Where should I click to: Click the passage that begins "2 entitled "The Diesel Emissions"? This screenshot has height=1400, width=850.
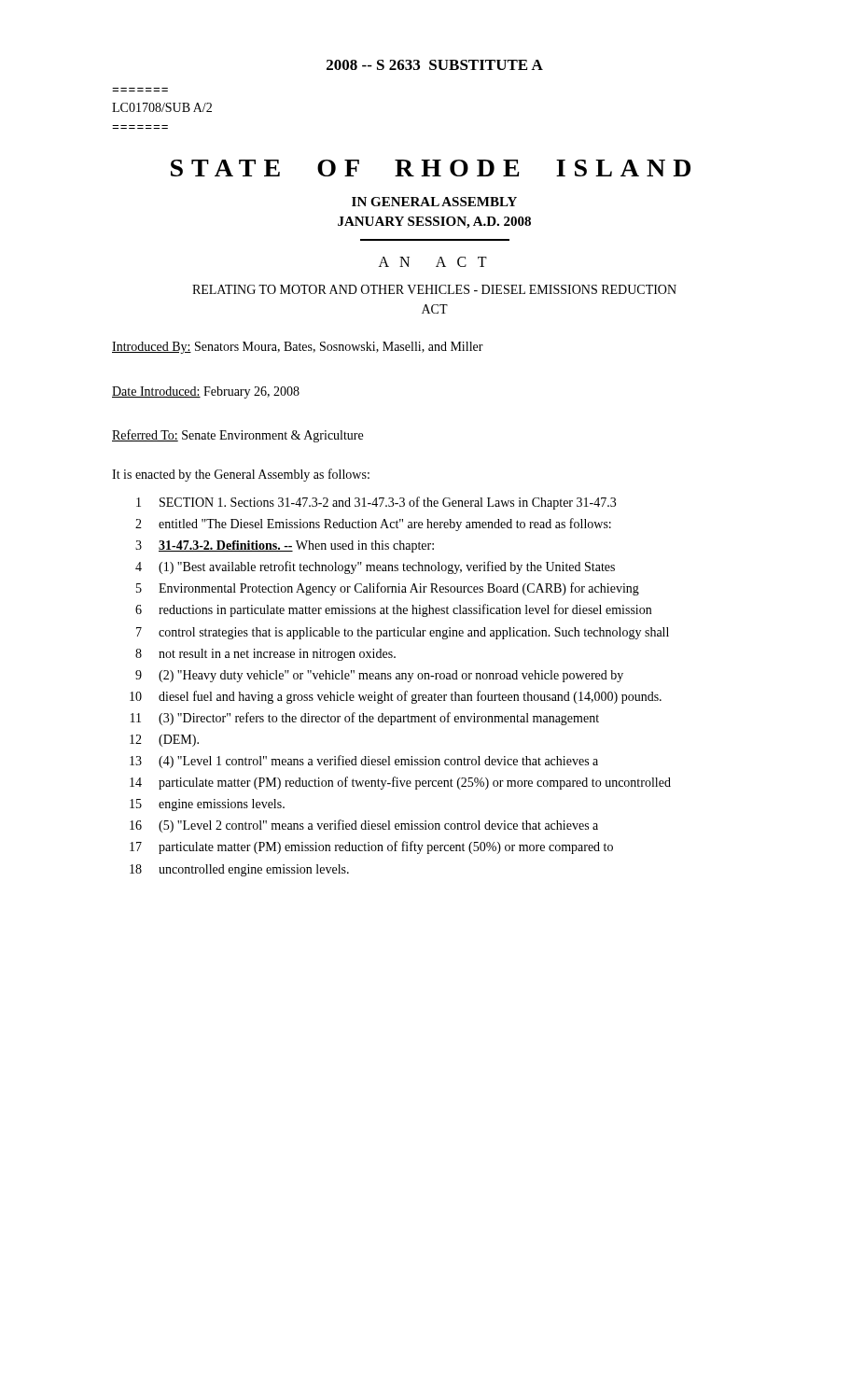click(x=434, y=524)
